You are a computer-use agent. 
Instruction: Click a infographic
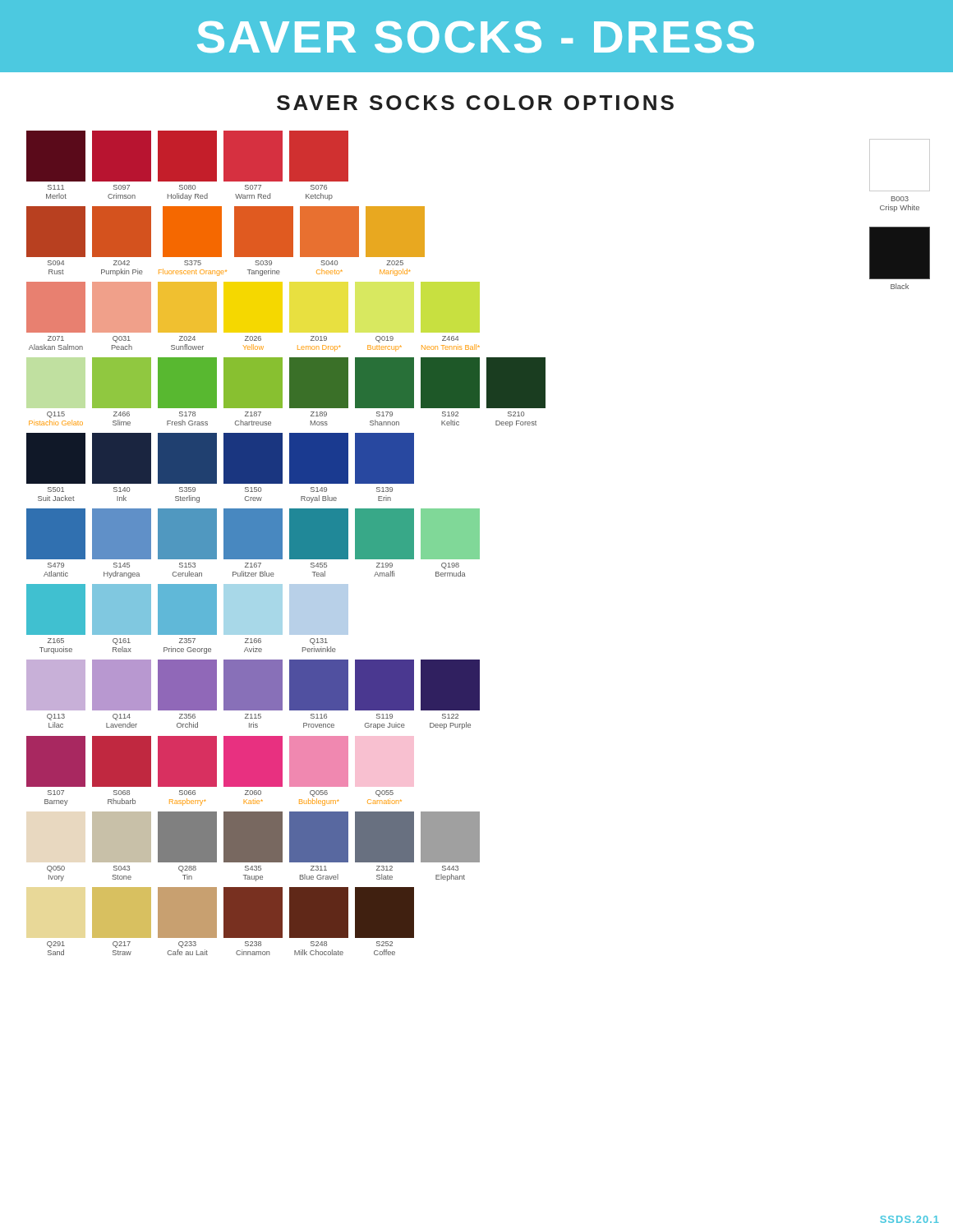(423, 546)
